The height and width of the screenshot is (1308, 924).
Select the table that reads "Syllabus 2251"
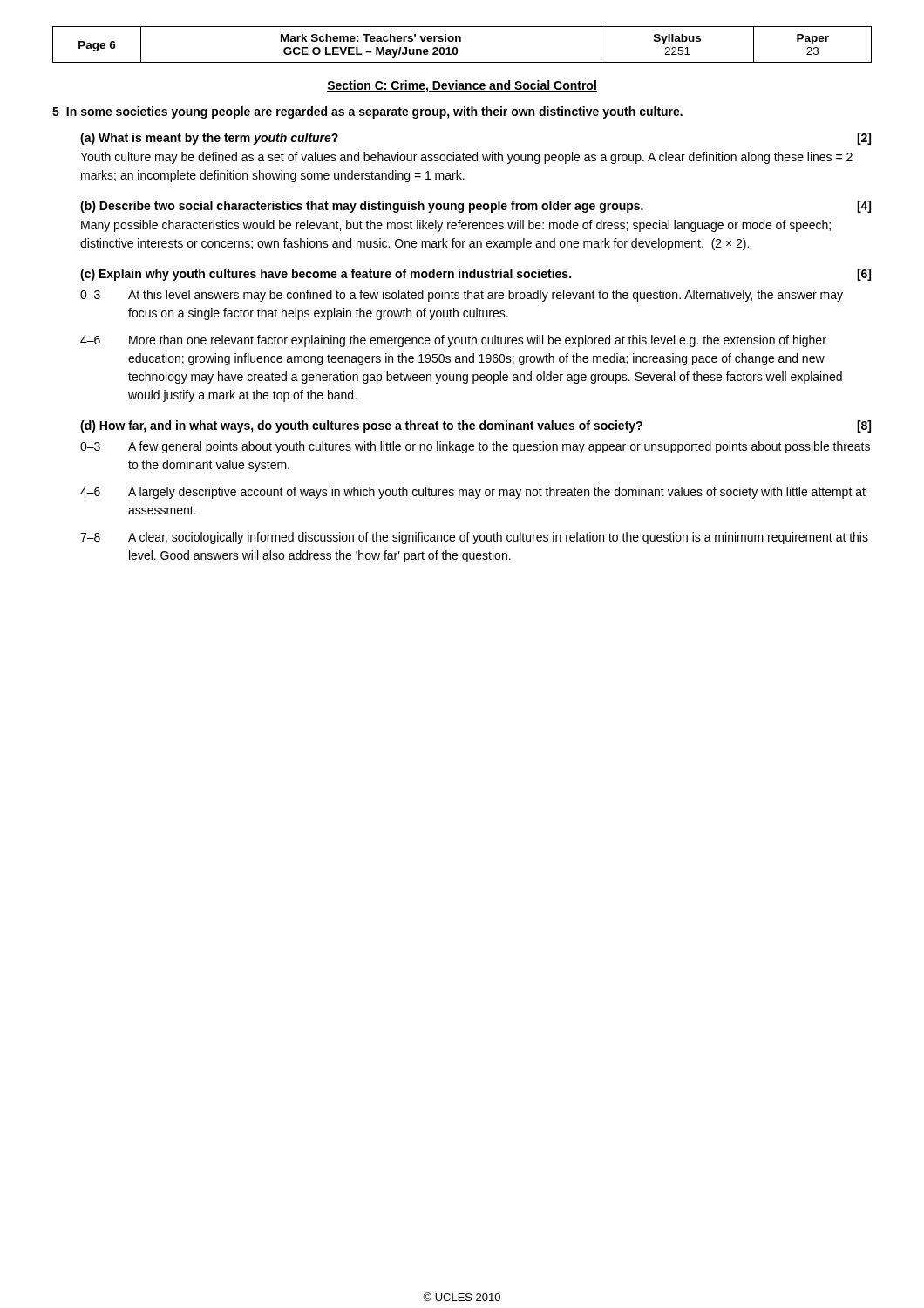coord(462,44)
